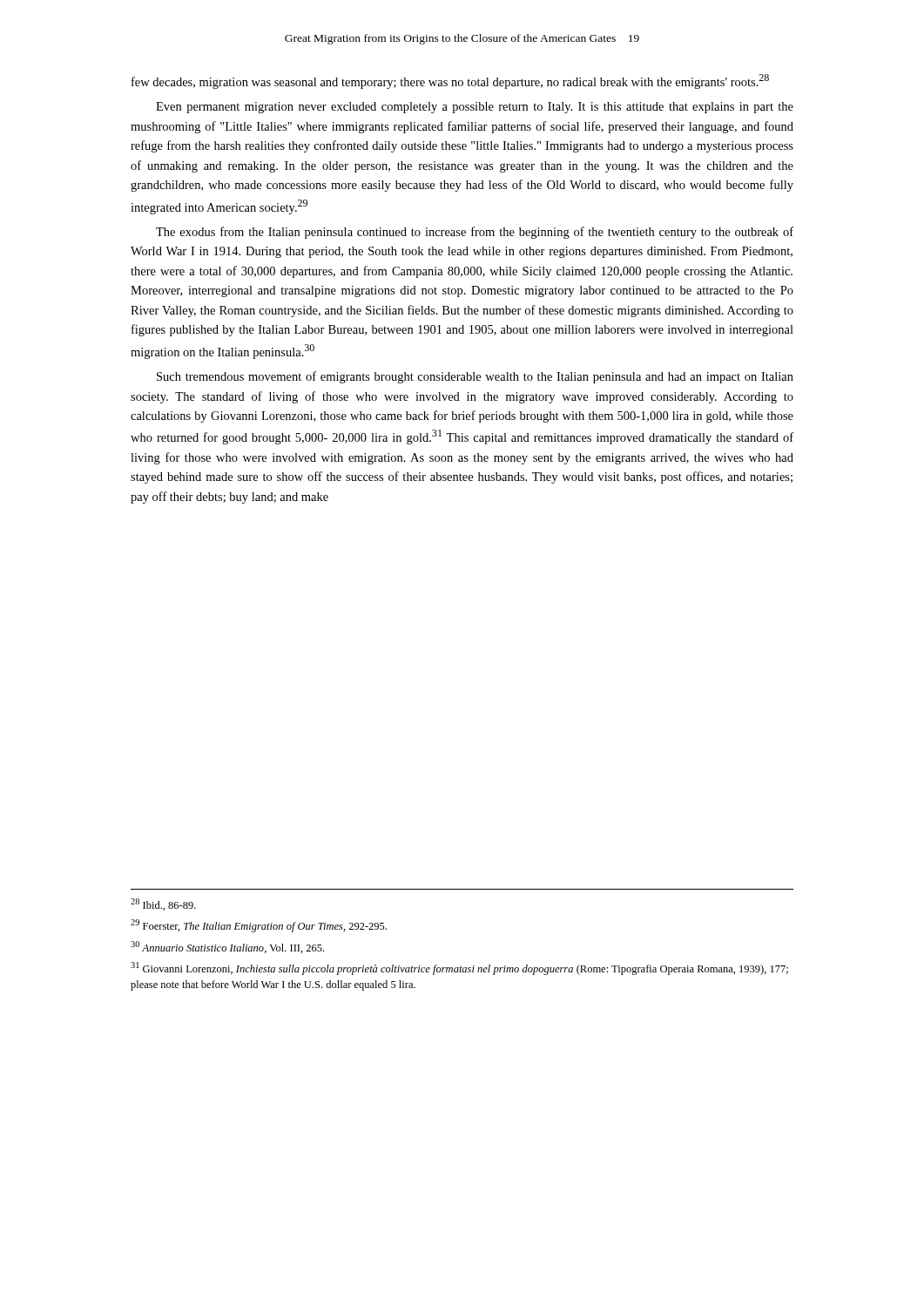Navigate to the text starting "28 Ibid., 86-89."
The height and width of the screenshot is (1307, 924).
tap(163, 904)
